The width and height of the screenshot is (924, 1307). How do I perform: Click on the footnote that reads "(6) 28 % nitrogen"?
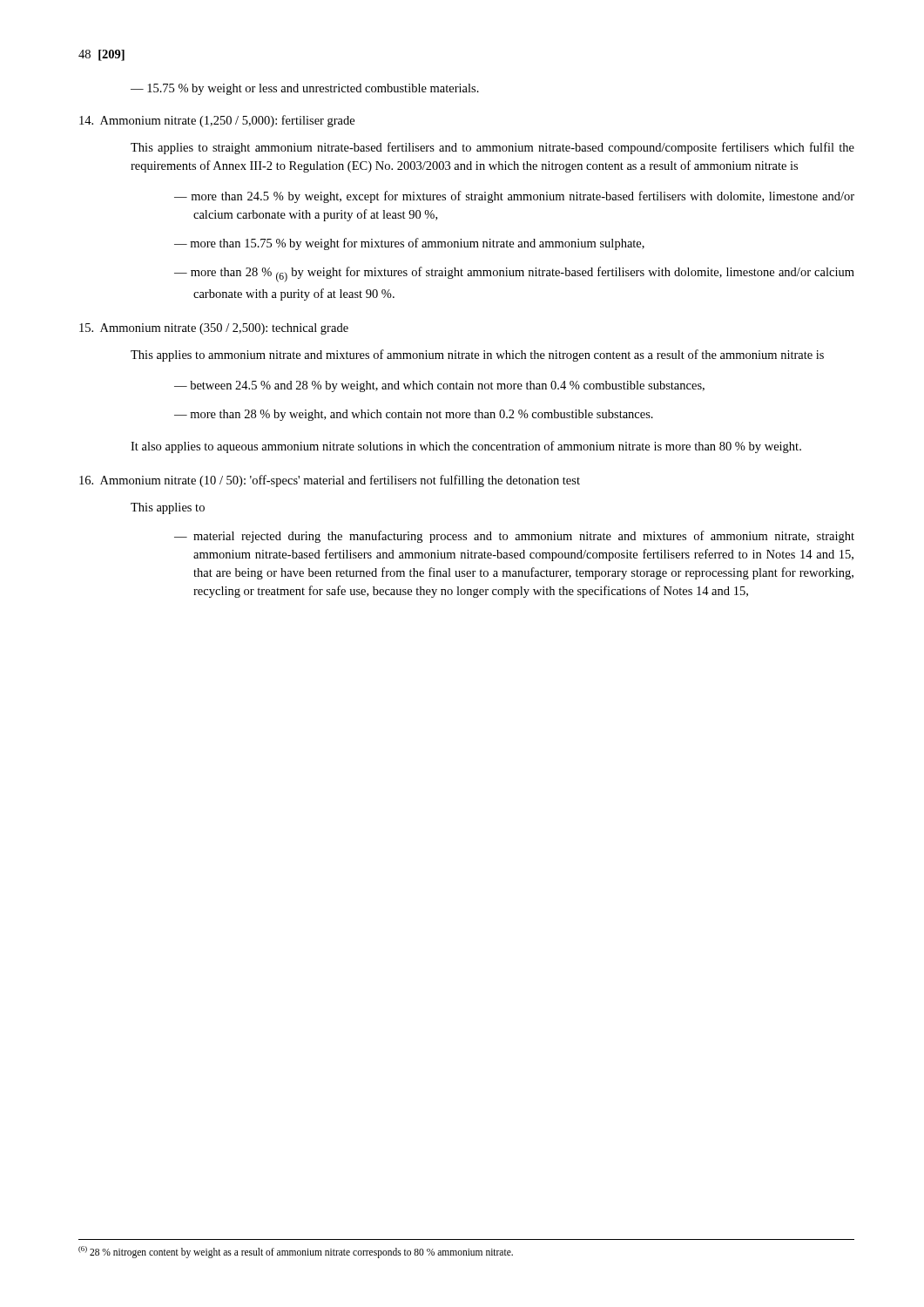pyautogui.click(x=296, y=1251)
